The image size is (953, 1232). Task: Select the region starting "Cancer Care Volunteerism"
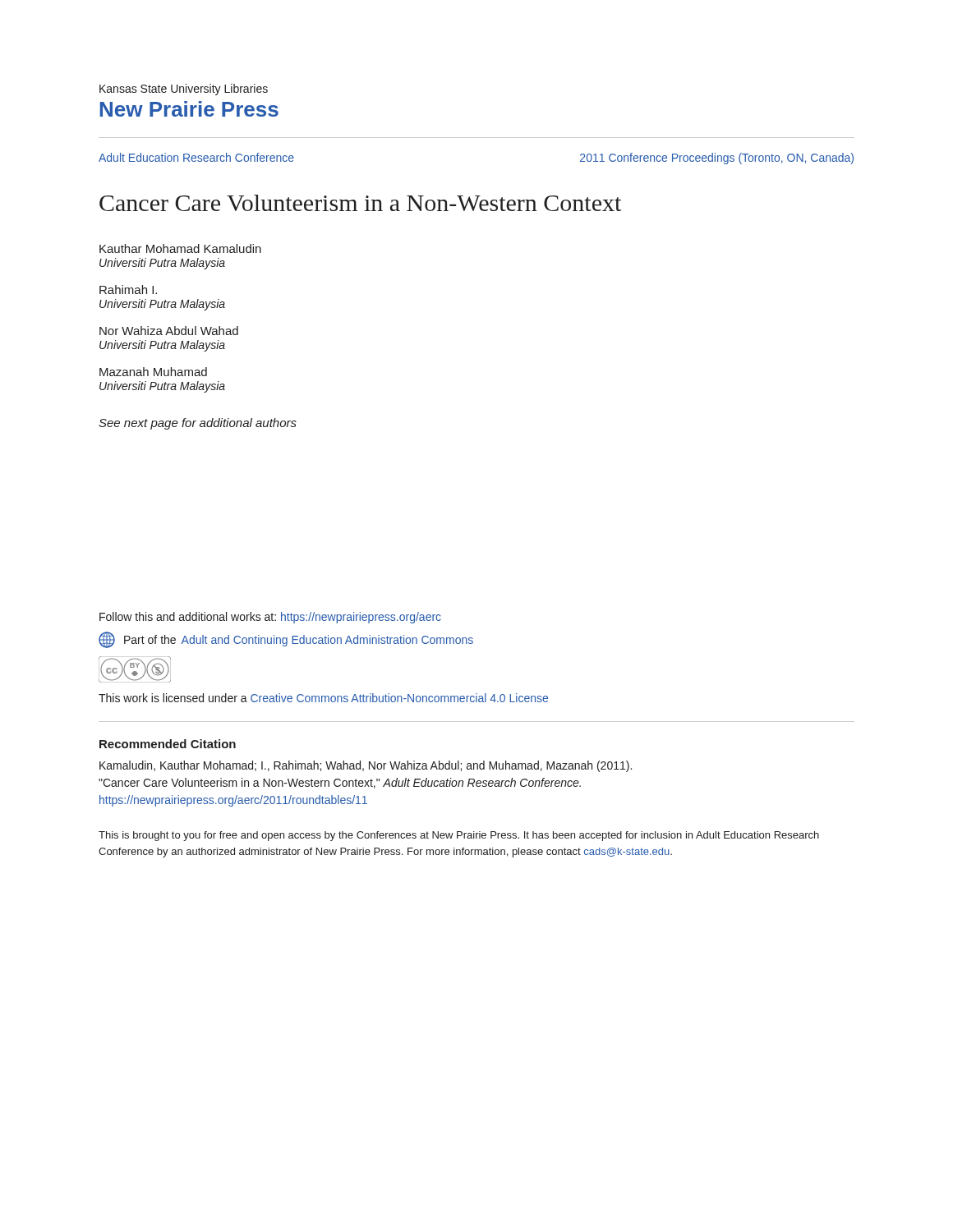point(360,203)
